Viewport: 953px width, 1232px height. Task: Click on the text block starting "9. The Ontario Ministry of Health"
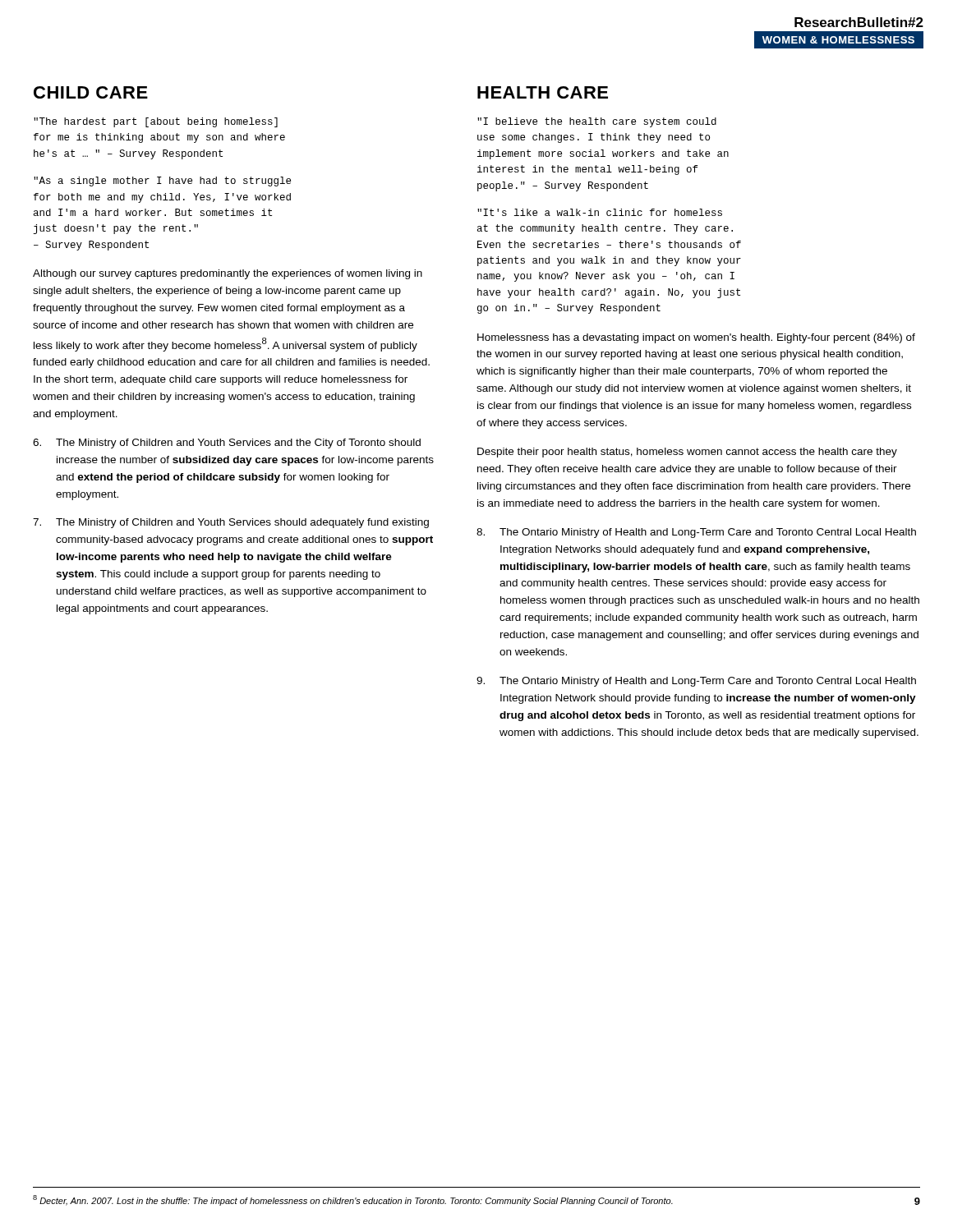[x=698, y=707]
